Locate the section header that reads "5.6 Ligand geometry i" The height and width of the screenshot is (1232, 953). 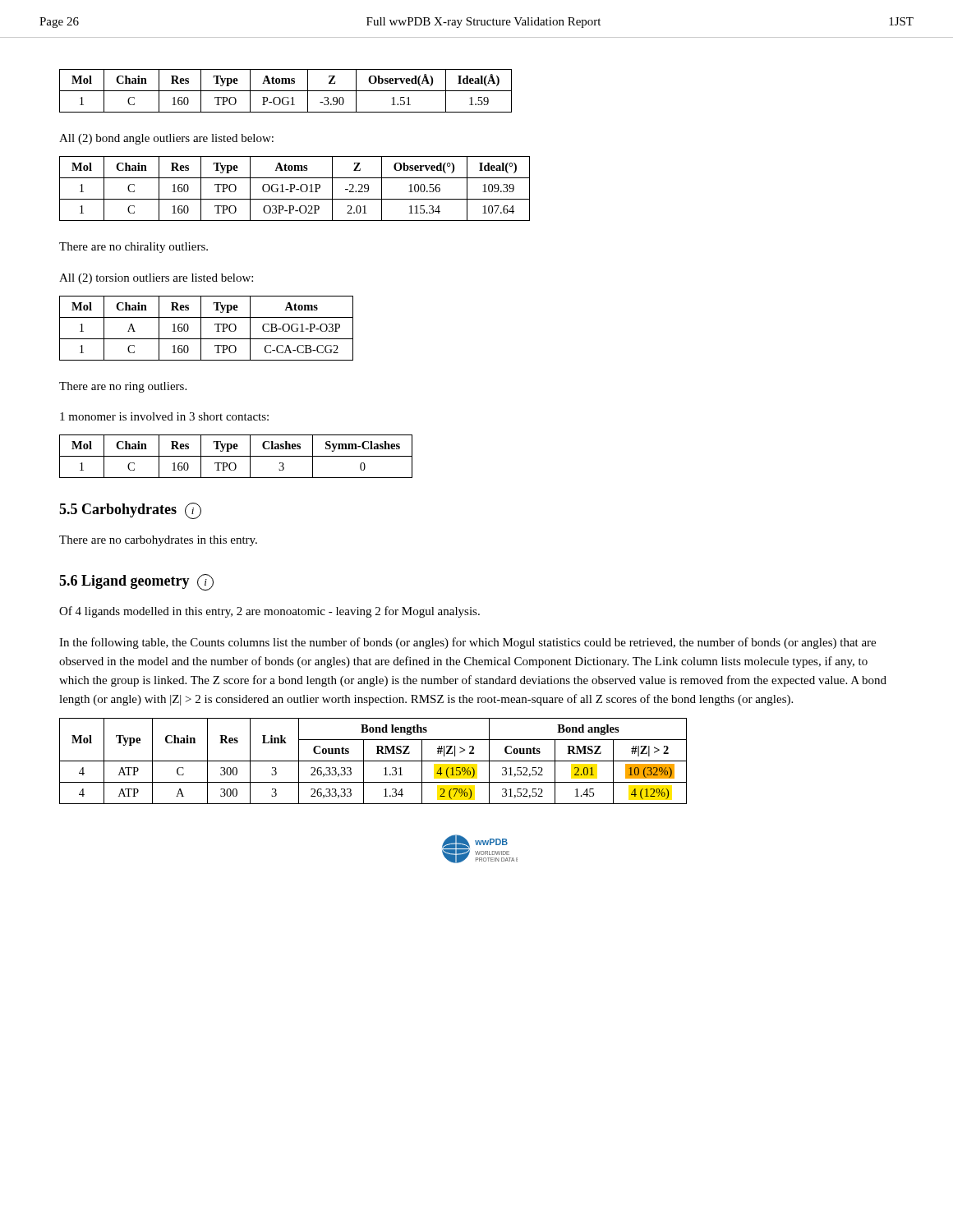(x=136, y=582)
